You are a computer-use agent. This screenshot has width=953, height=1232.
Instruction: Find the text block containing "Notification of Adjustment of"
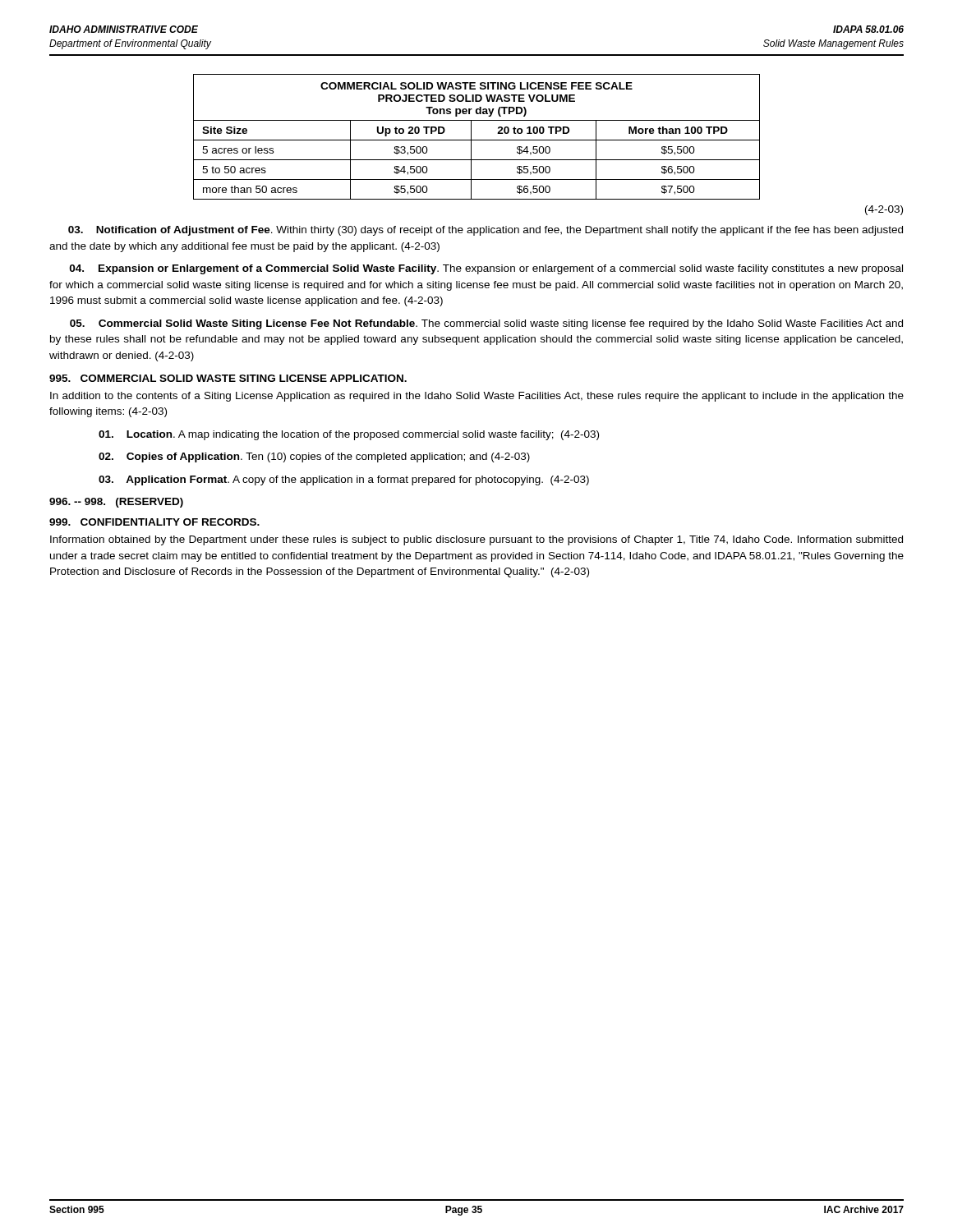(476, 238)
